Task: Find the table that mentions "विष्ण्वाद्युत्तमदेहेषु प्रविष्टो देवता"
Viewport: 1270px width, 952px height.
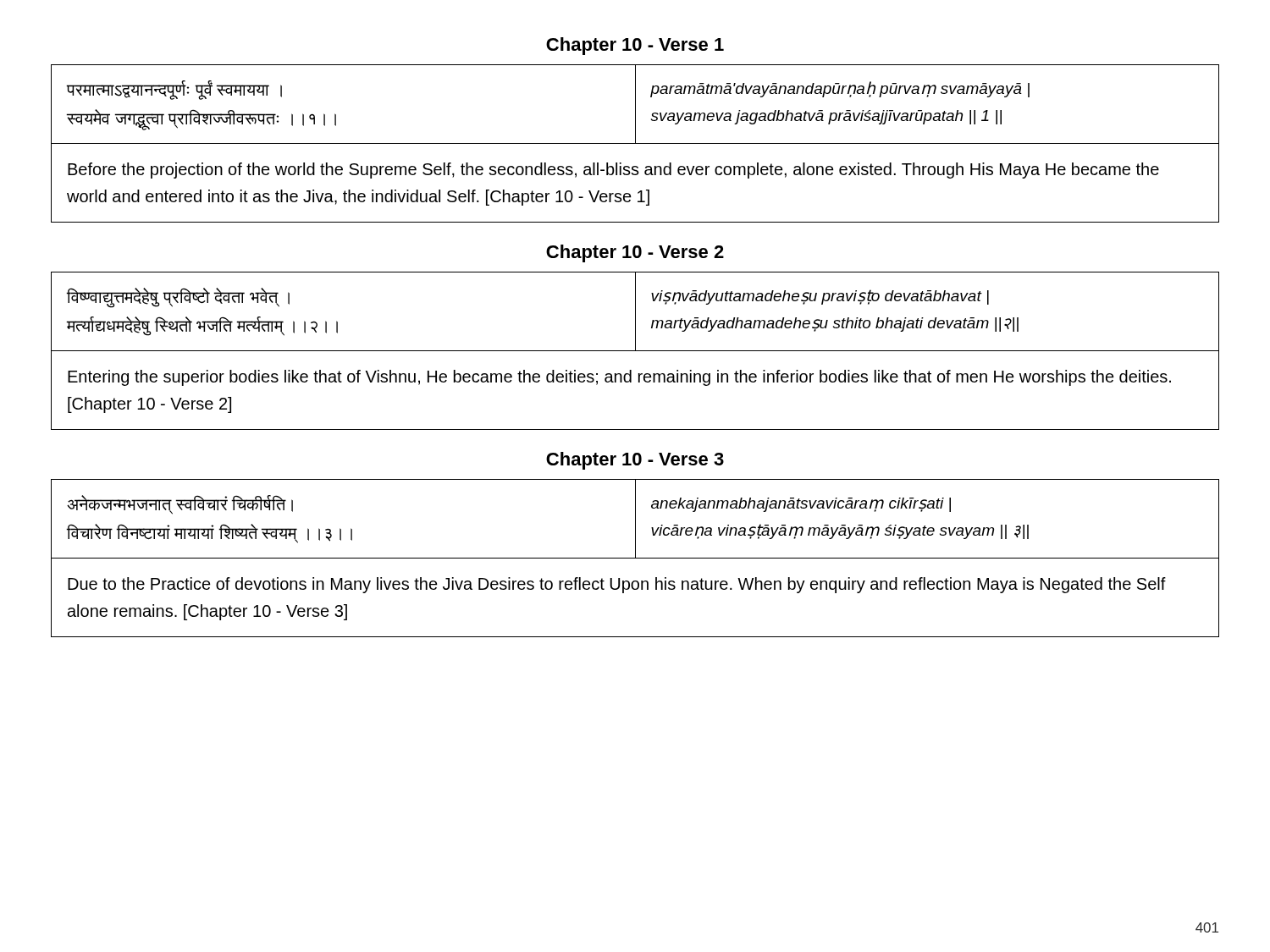Action: tap(635, 311)
